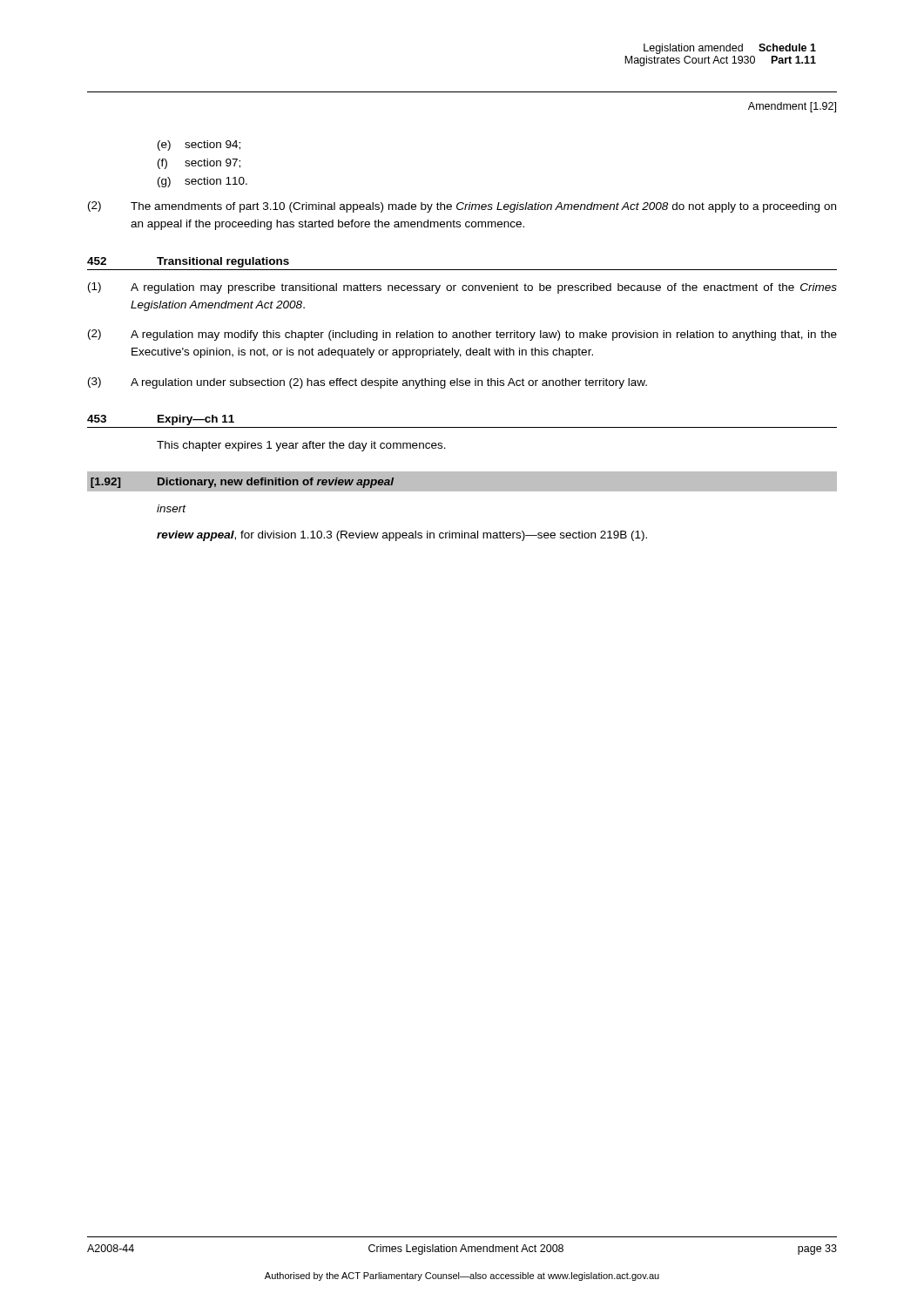The width and height of the screenshot is (924, 1307).
Task: Click on the text block that reads "This chapter expires 1 year after the day"
Action: tap(302, 445)
